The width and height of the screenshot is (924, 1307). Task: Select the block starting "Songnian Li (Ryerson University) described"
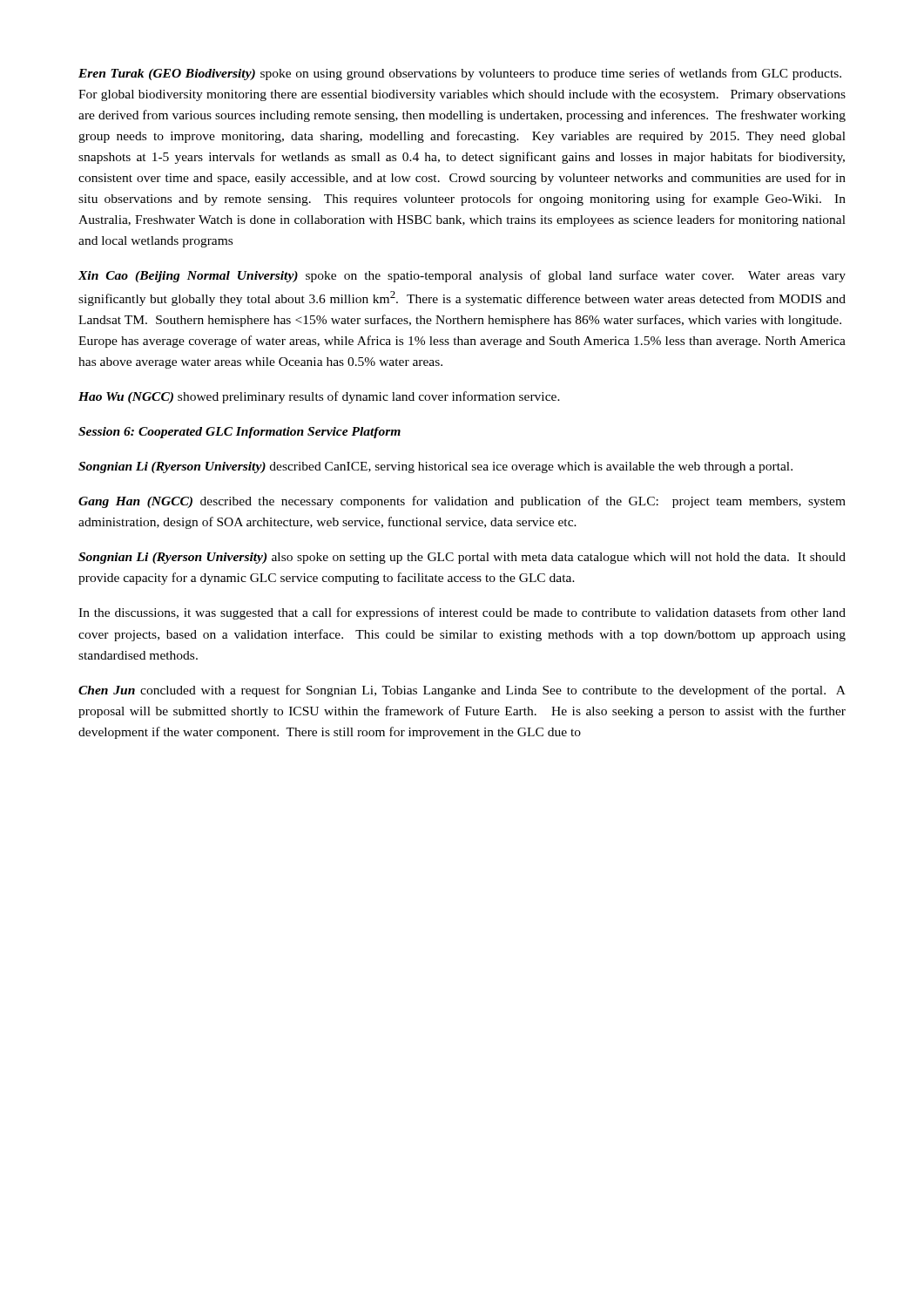pyautogui.click(x=462, y=466)
